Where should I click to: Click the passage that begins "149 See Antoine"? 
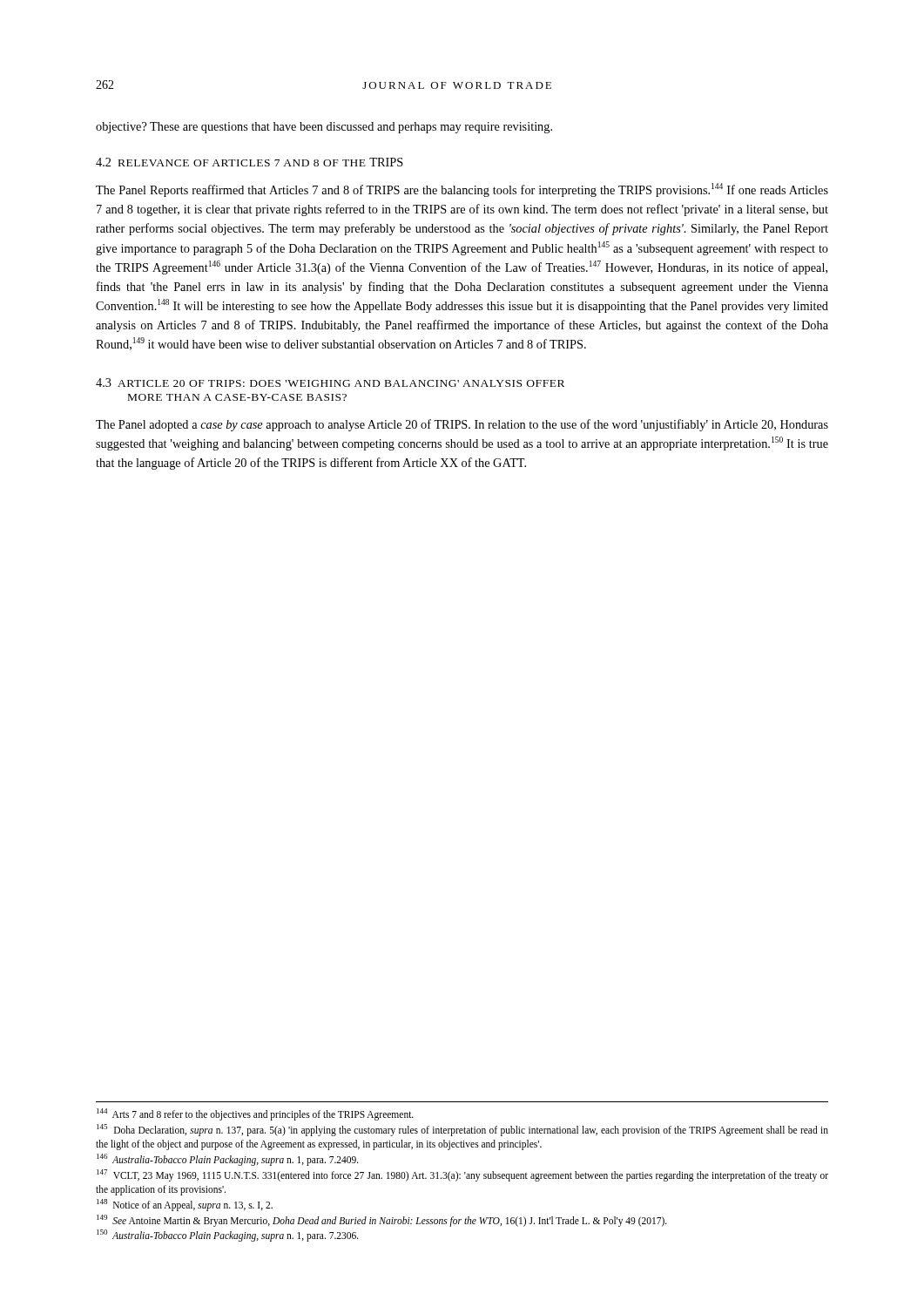[x=382, y=1220]
